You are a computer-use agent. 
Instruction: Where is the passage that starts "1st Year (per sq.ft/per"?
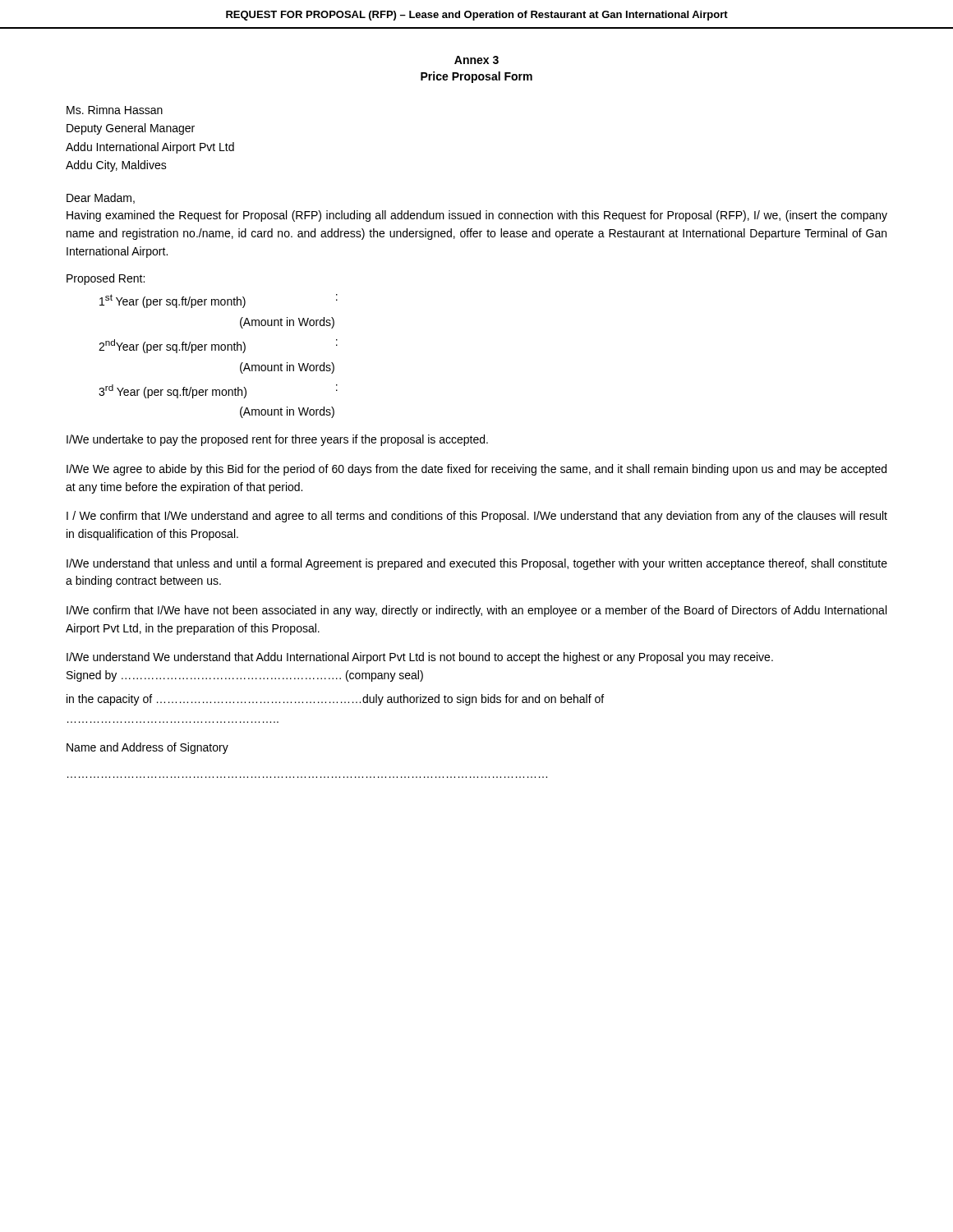219,301
